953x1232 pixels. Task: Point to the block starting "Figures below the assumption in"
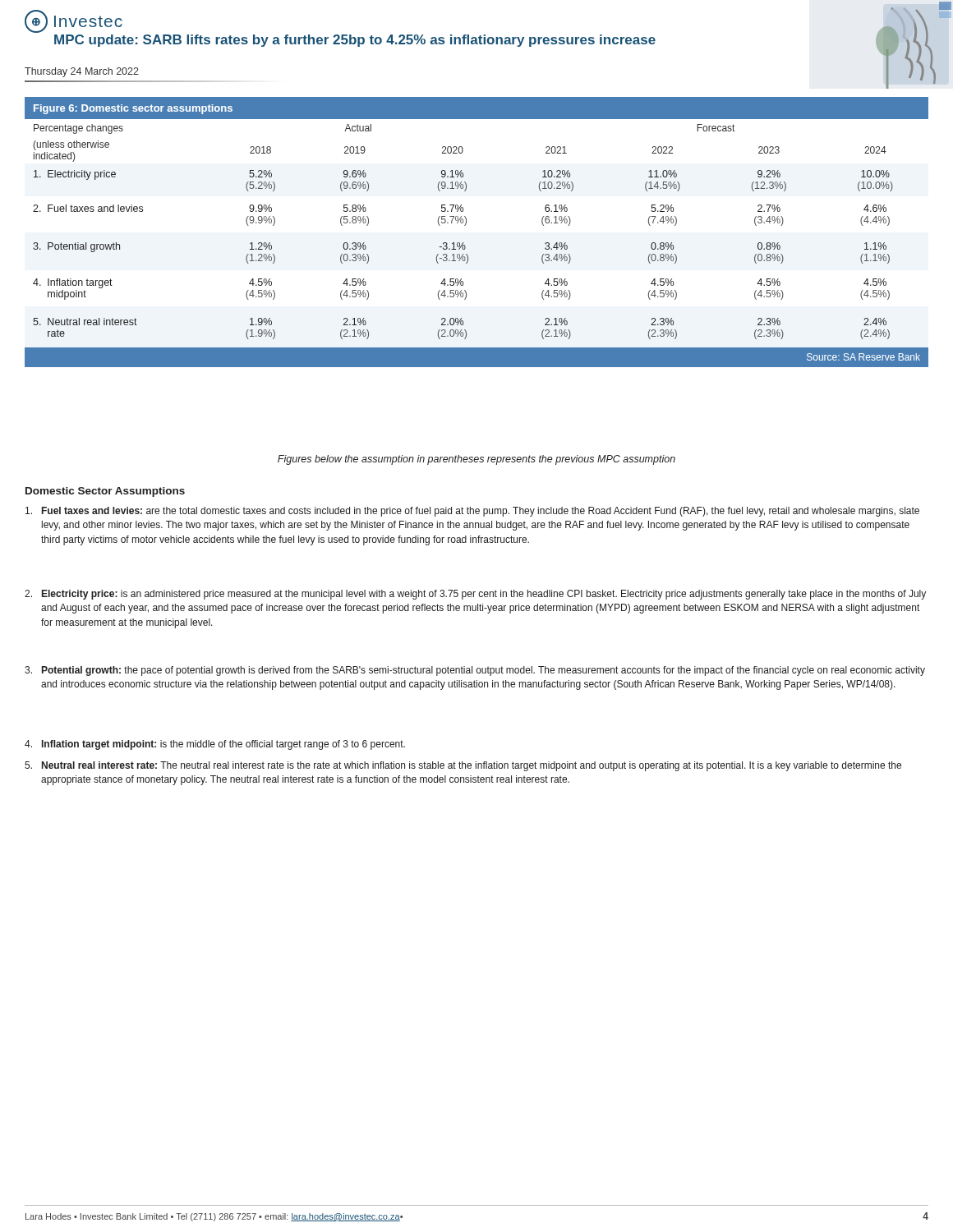(476, 459)
